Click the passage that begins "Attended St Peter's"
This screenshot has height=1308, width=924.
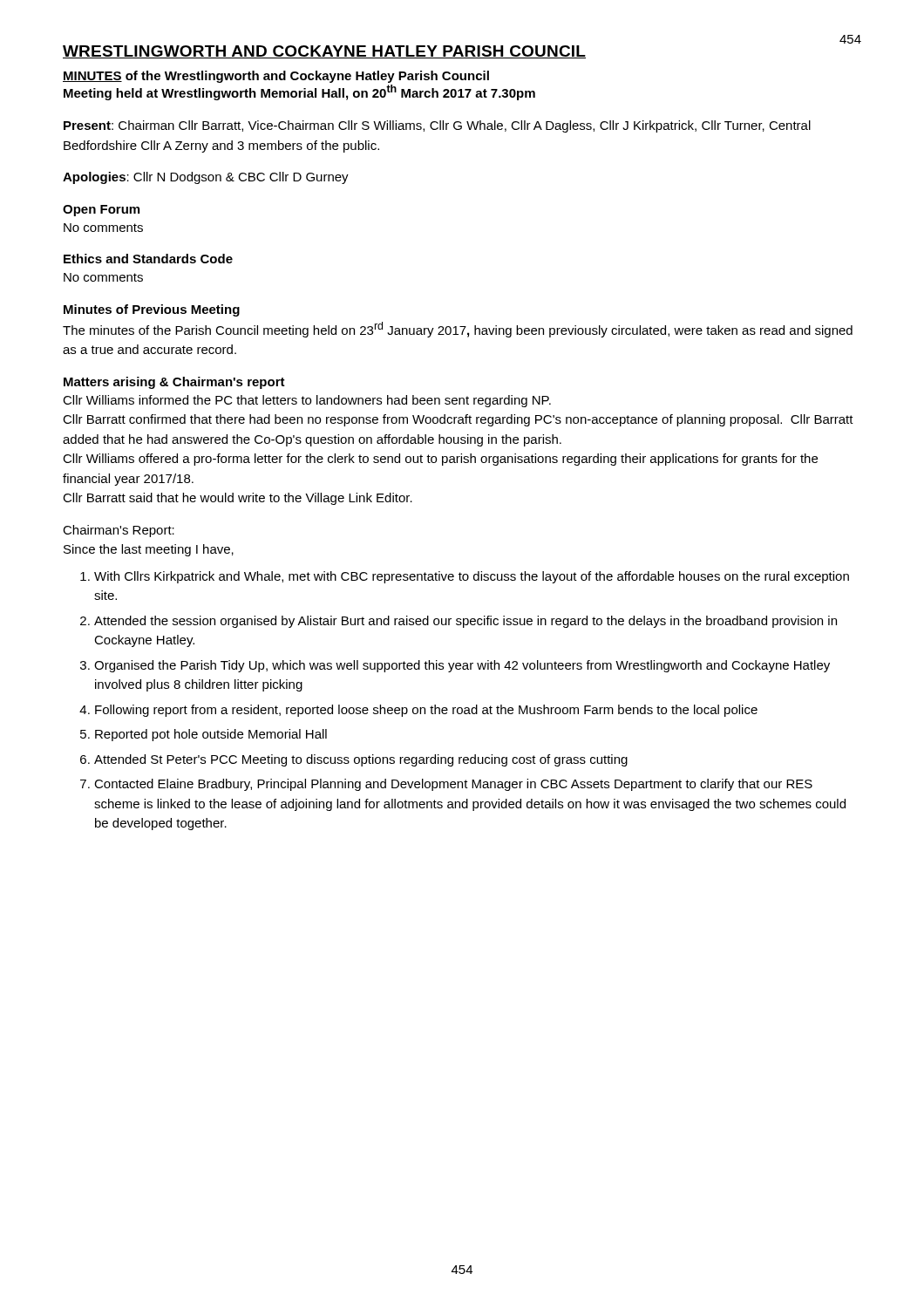click(x=361, y=759)
